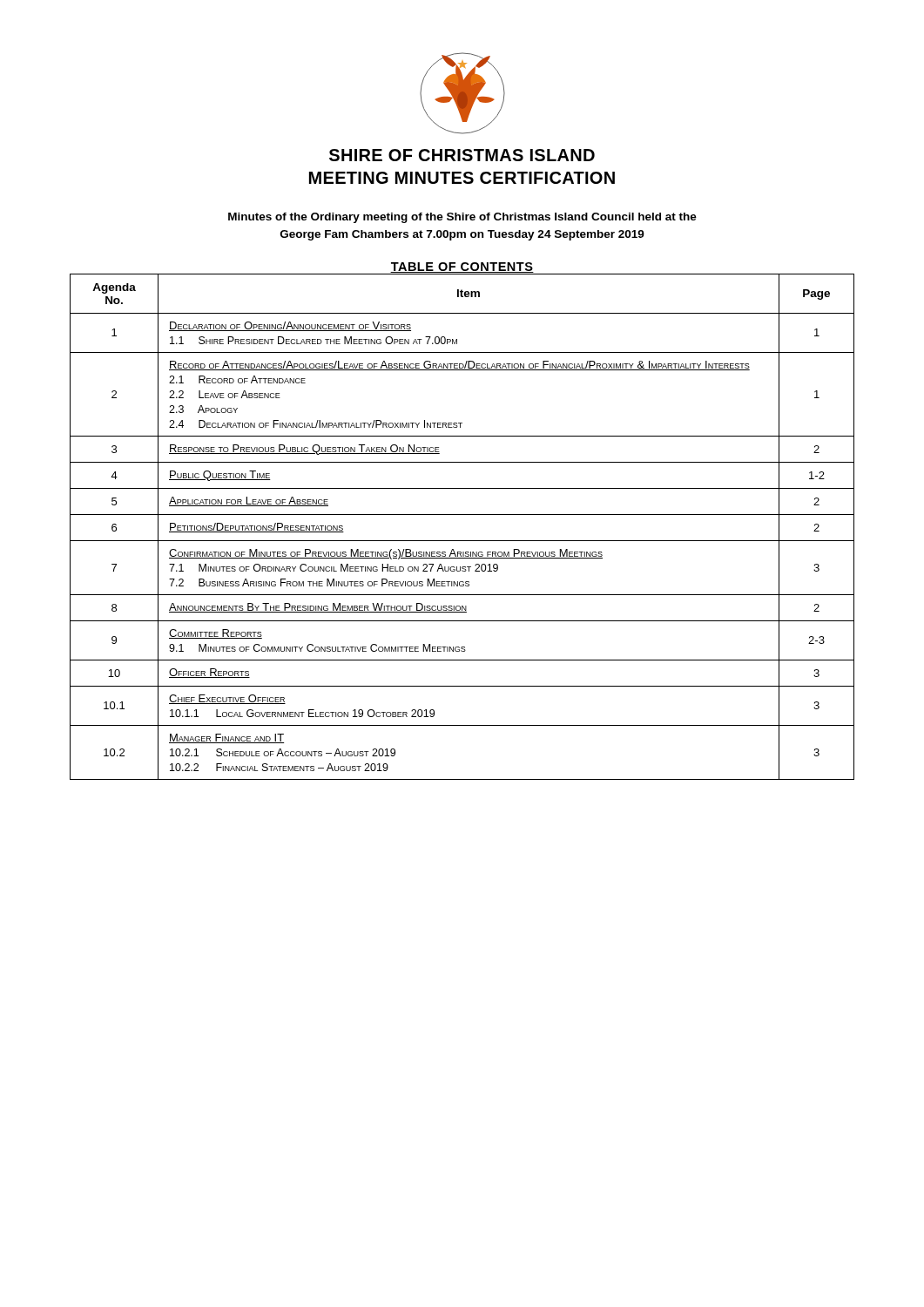Click on the table containing "Announcements By The"
Image resolution: width=924 pixels, height=1307 pixels.
coord(462,526)
